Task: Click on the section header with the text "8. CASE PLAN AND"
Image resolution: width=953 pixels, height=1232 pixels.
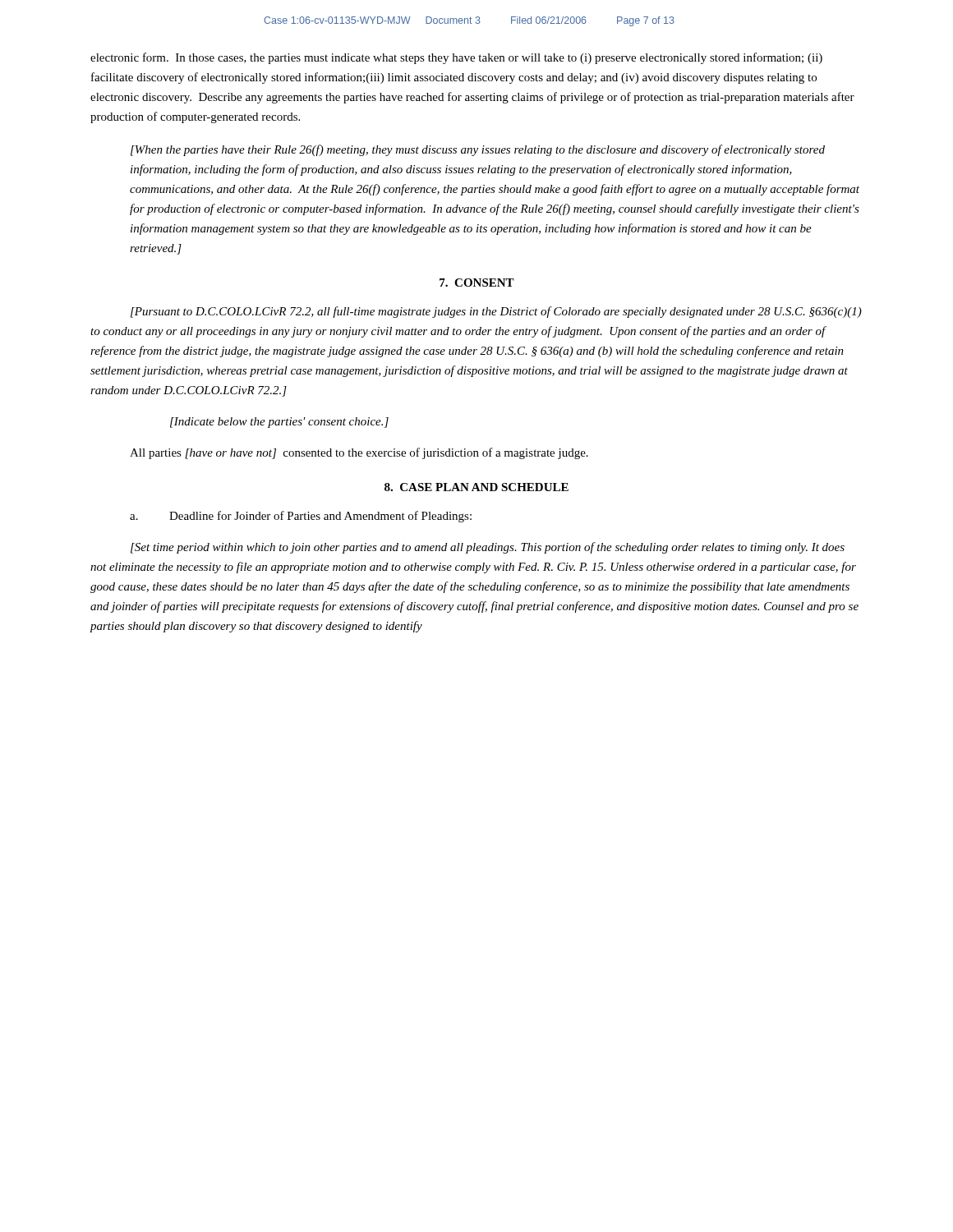Action: (476, 487)
